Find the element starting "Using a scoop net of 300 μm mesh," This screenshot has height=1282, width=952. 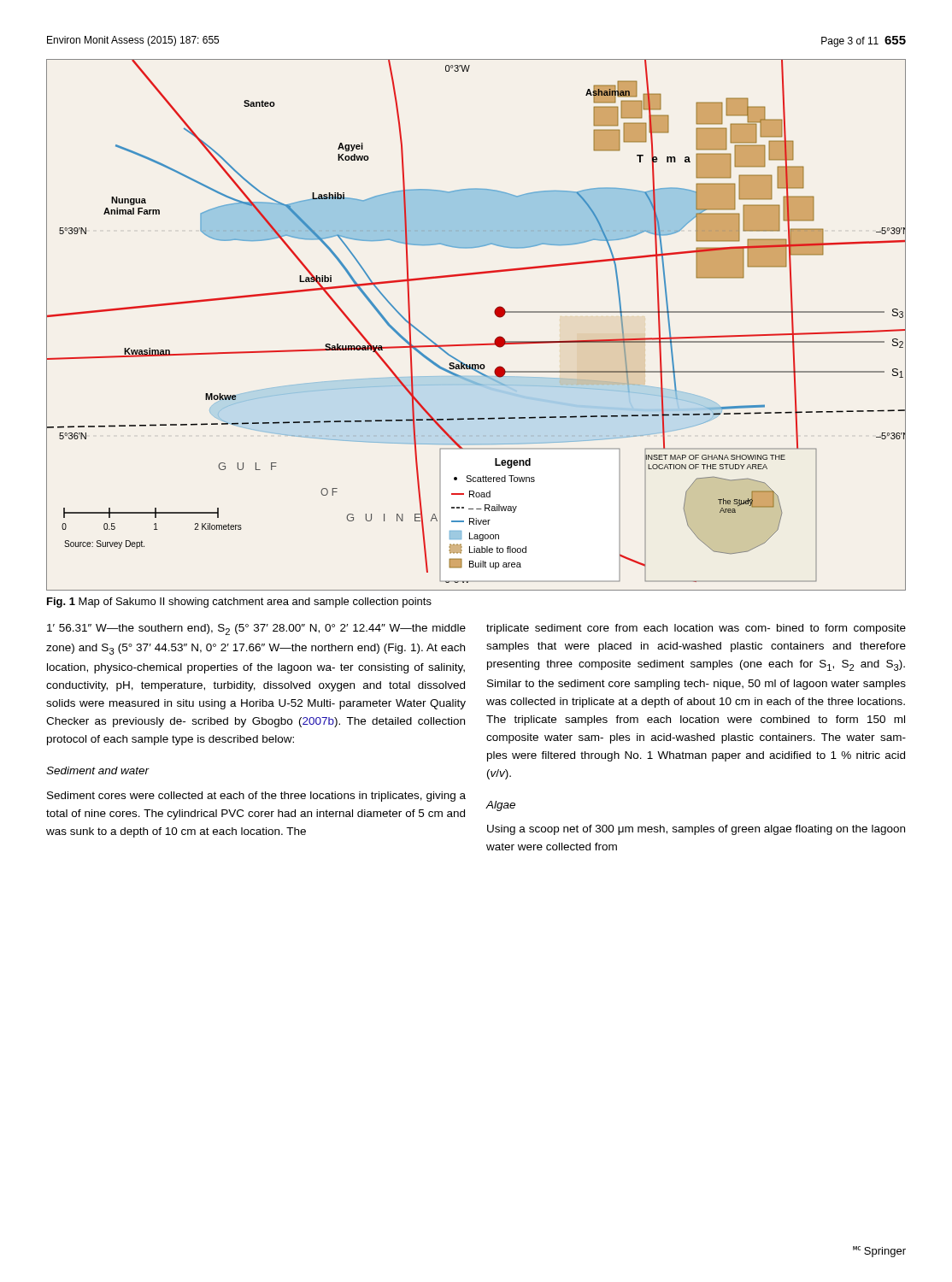(696, 838)
